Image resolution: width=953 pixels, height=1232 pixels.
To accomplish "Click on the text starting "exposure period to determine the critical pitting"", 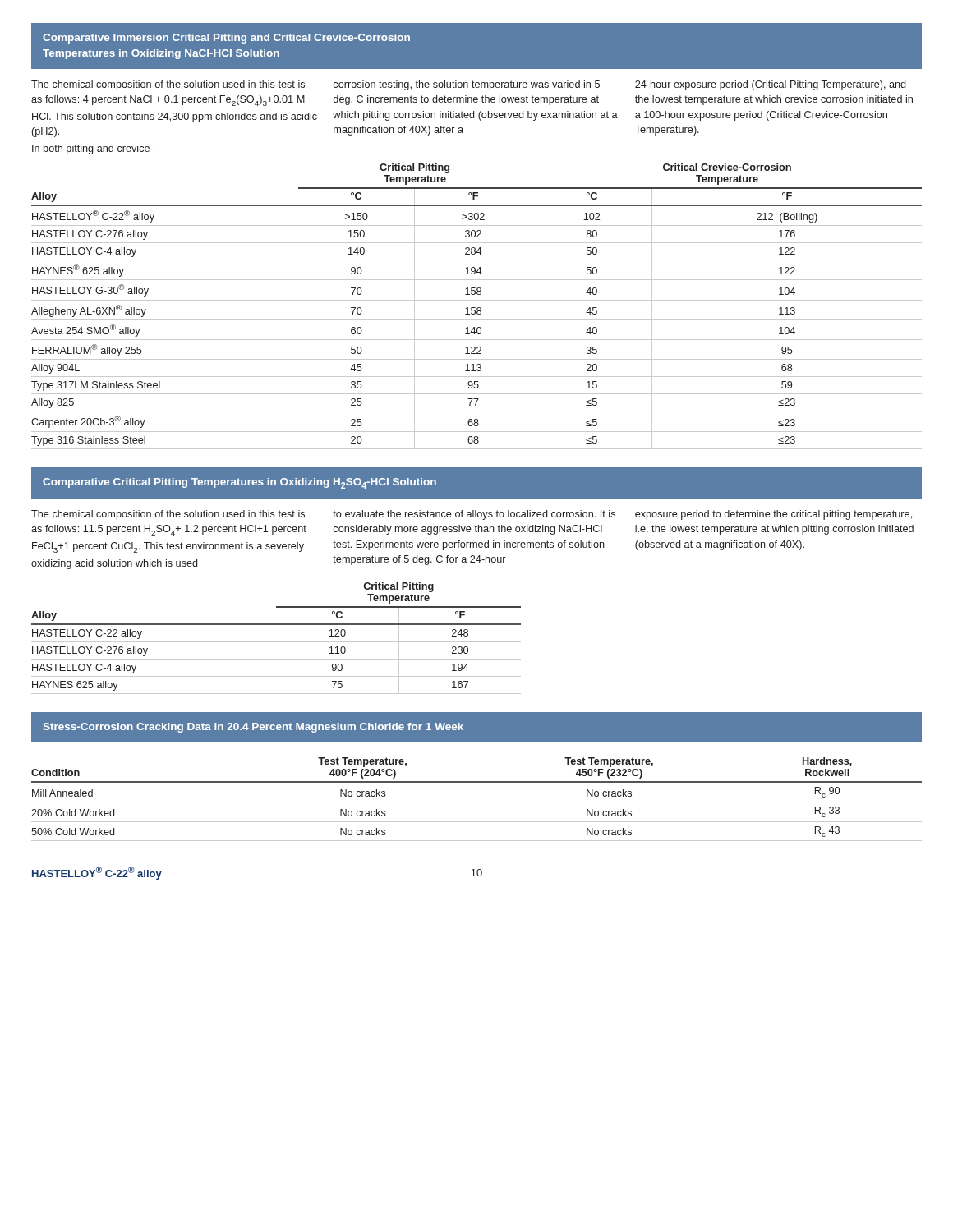I will [774, 529].
